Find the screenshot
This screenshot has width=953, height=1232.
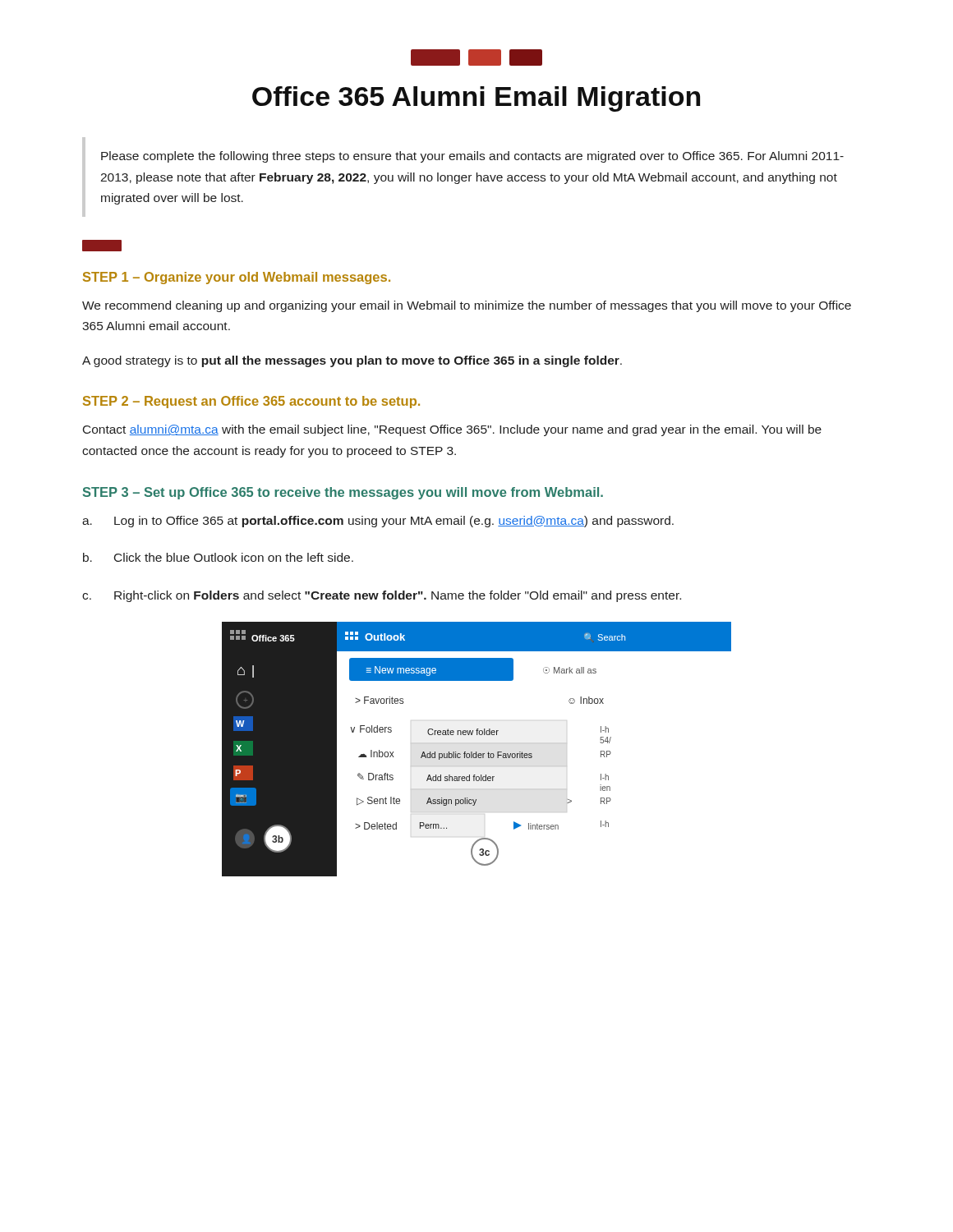tap(476, 749)
